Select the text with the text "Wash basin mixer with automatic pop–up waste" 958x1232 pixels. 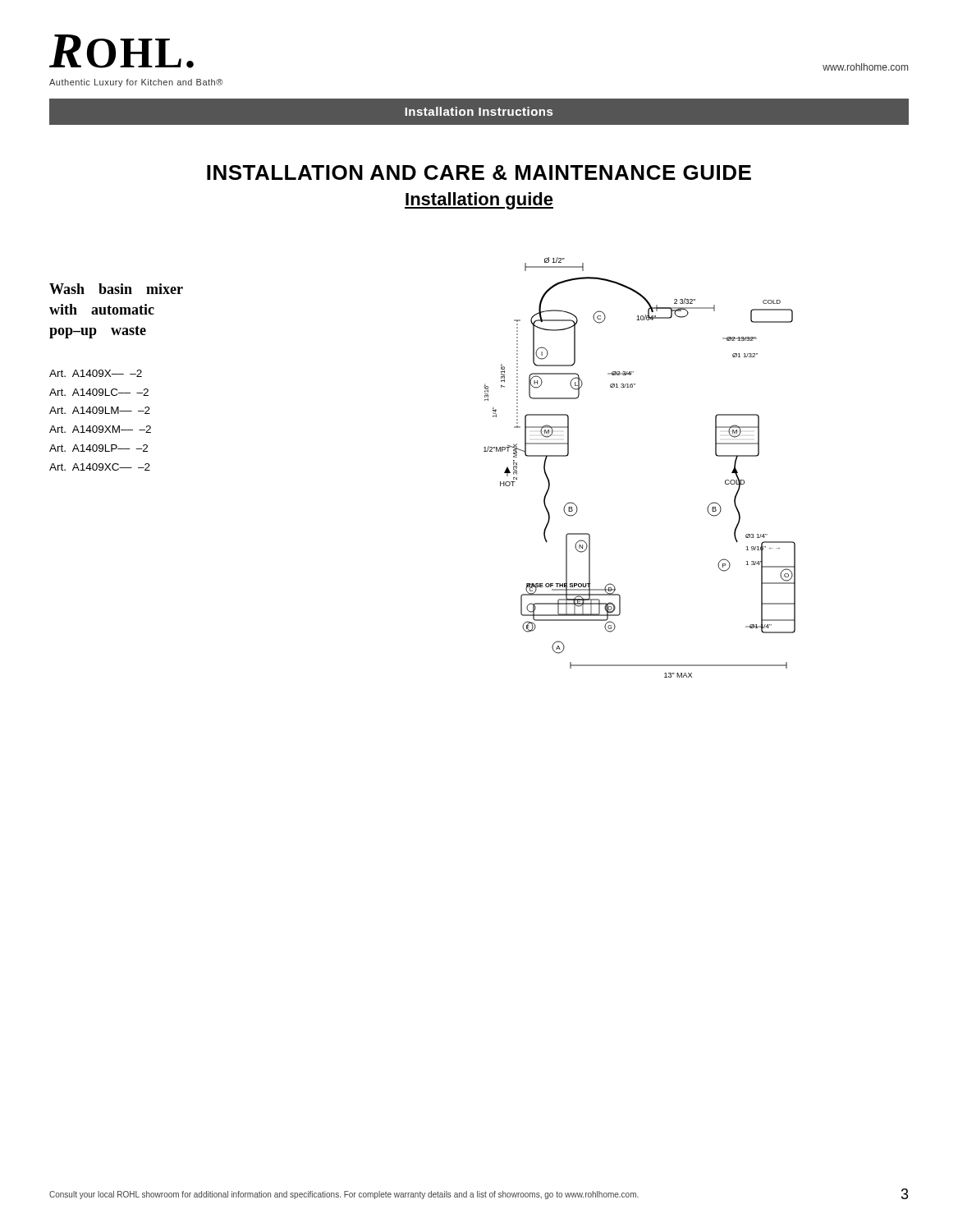(x=116, y=310)
